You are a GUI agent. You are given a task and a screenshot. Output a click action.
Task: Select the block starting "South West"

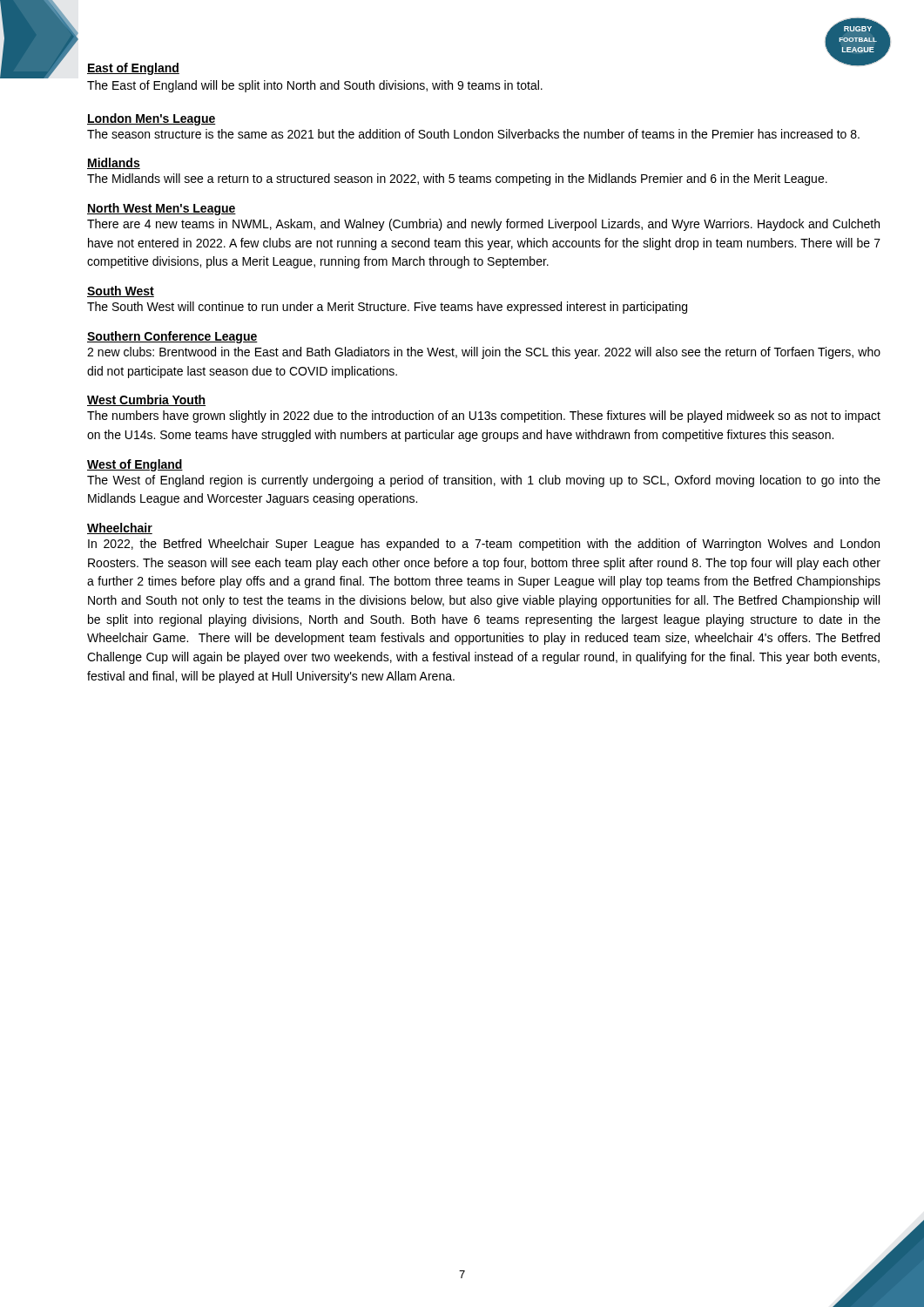121,291
